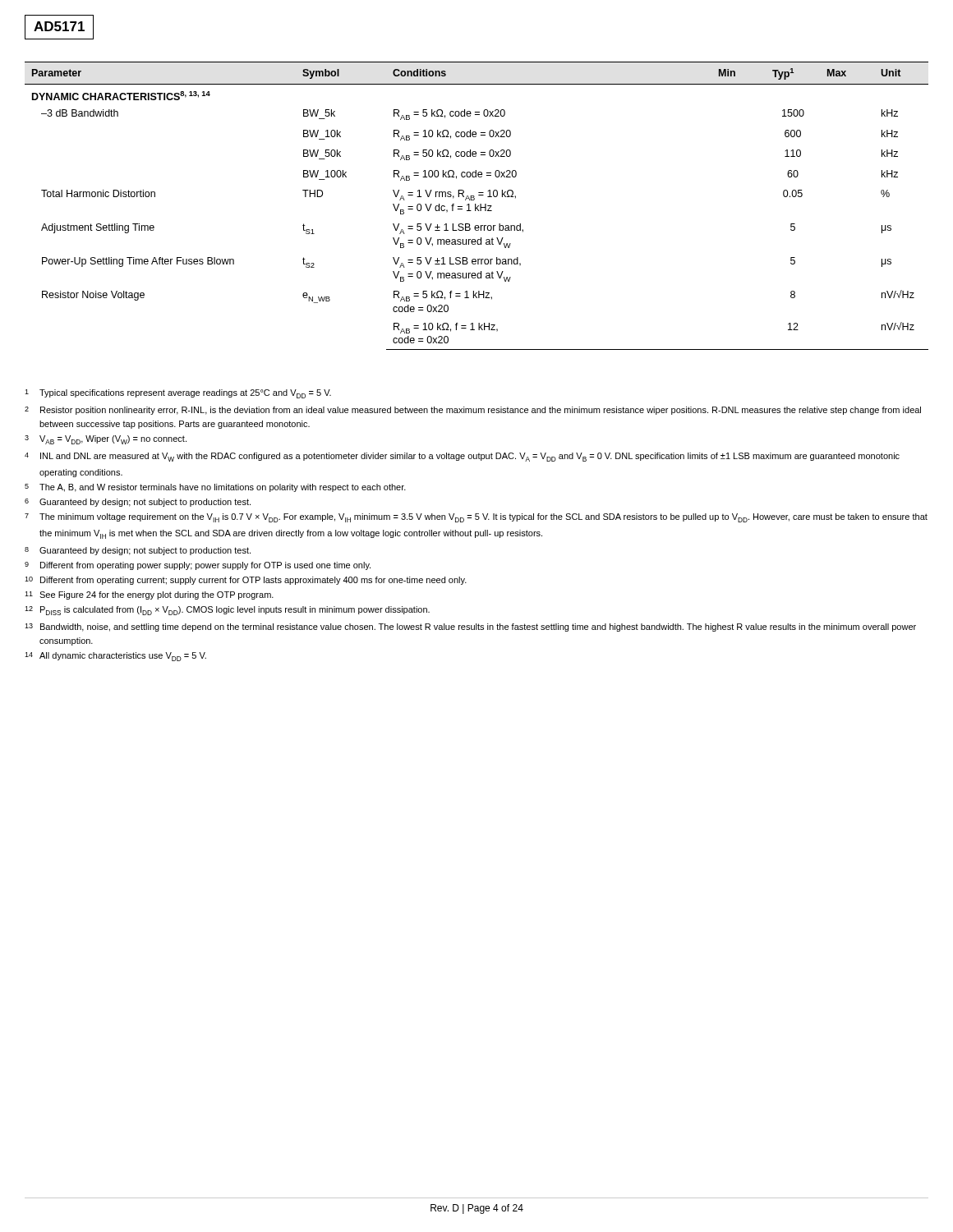The image size is (953, 1232).
Task: Find the footnote that reads "13 Bandwidth, noise, and settling"
Action: [x=476, y=634]
